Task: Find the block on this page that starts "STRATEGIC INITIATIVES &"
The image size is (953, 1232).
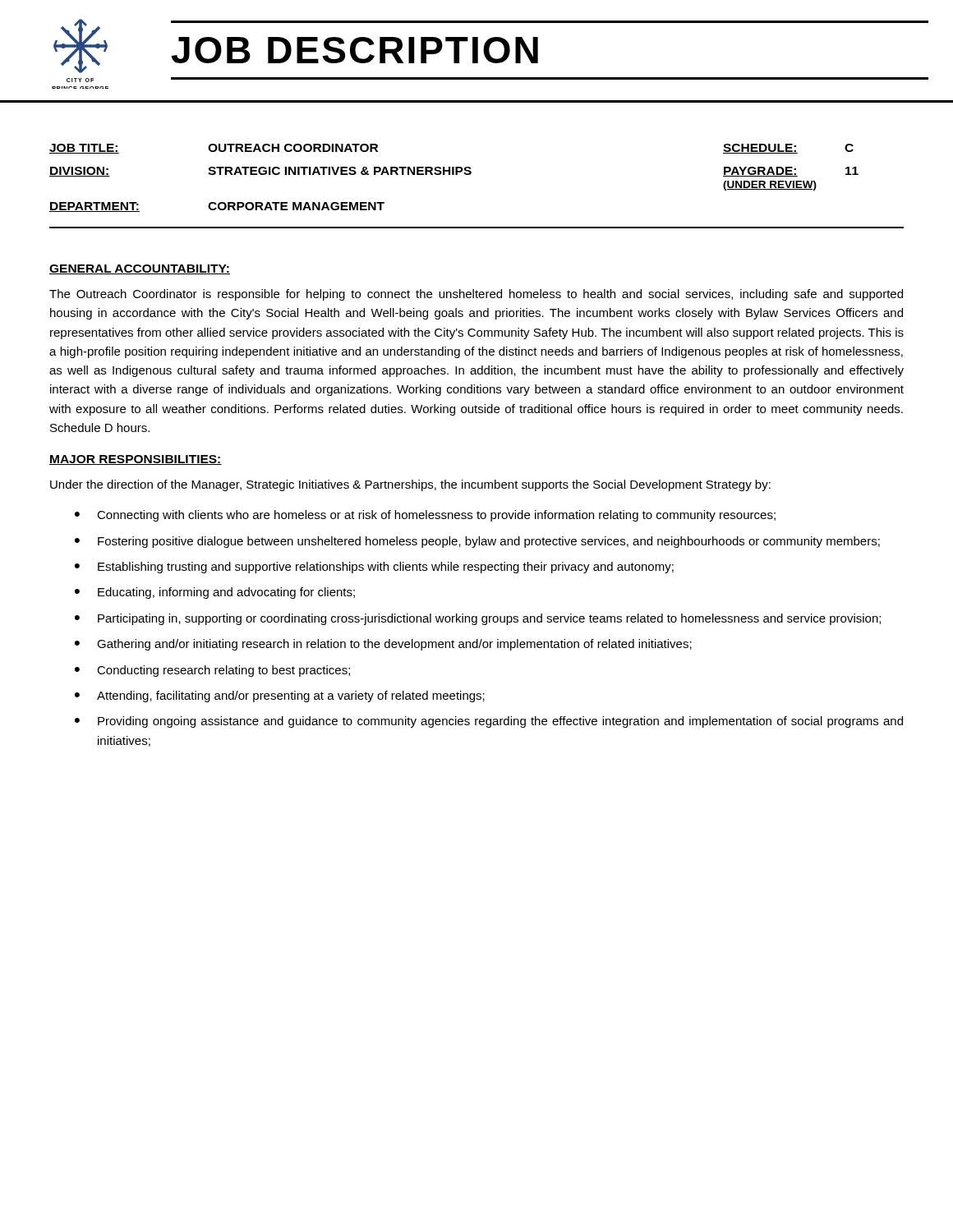Action: coord(340,170)
